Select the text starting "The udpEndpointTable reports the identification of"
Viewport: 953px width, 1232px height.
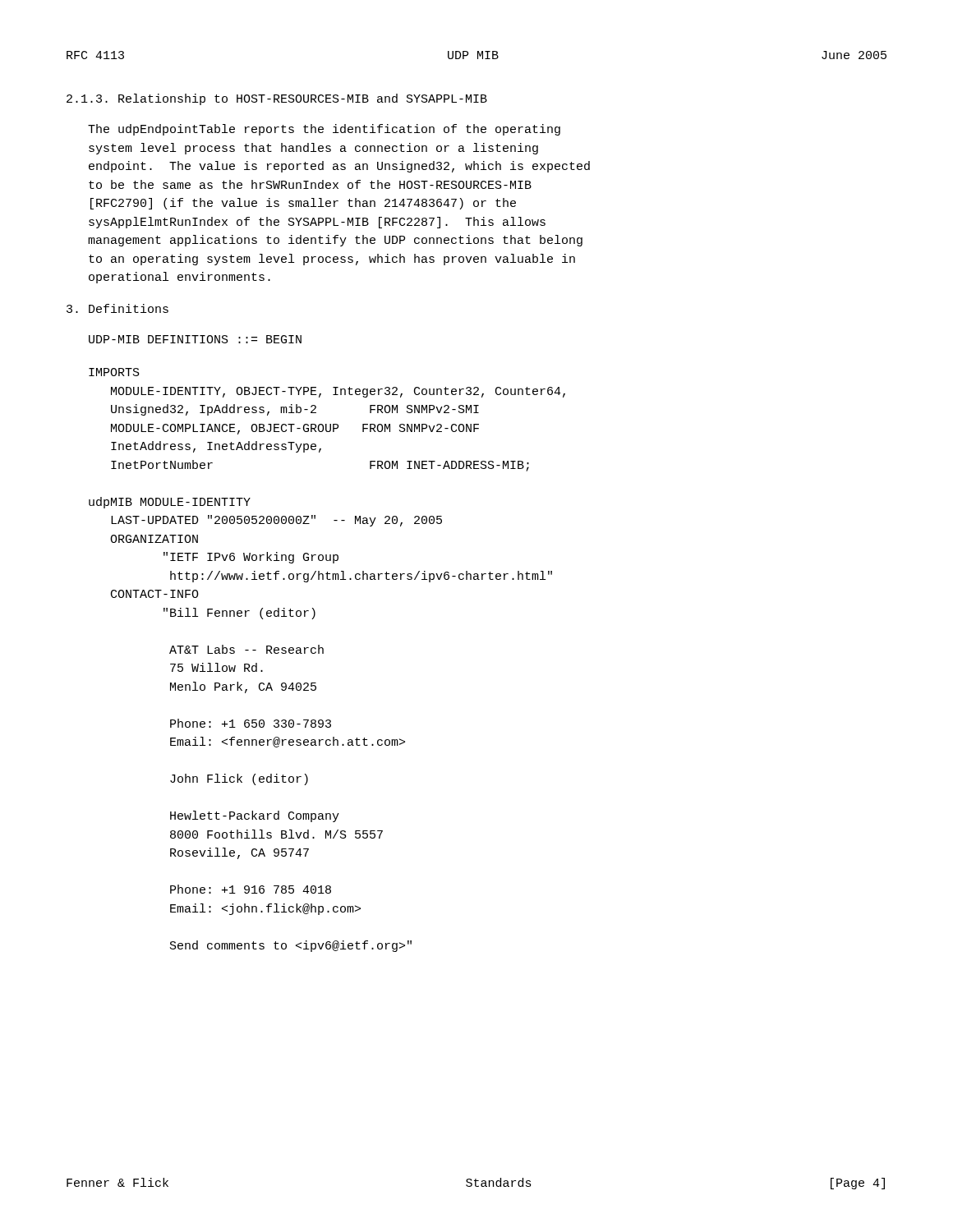click(328, 204)
